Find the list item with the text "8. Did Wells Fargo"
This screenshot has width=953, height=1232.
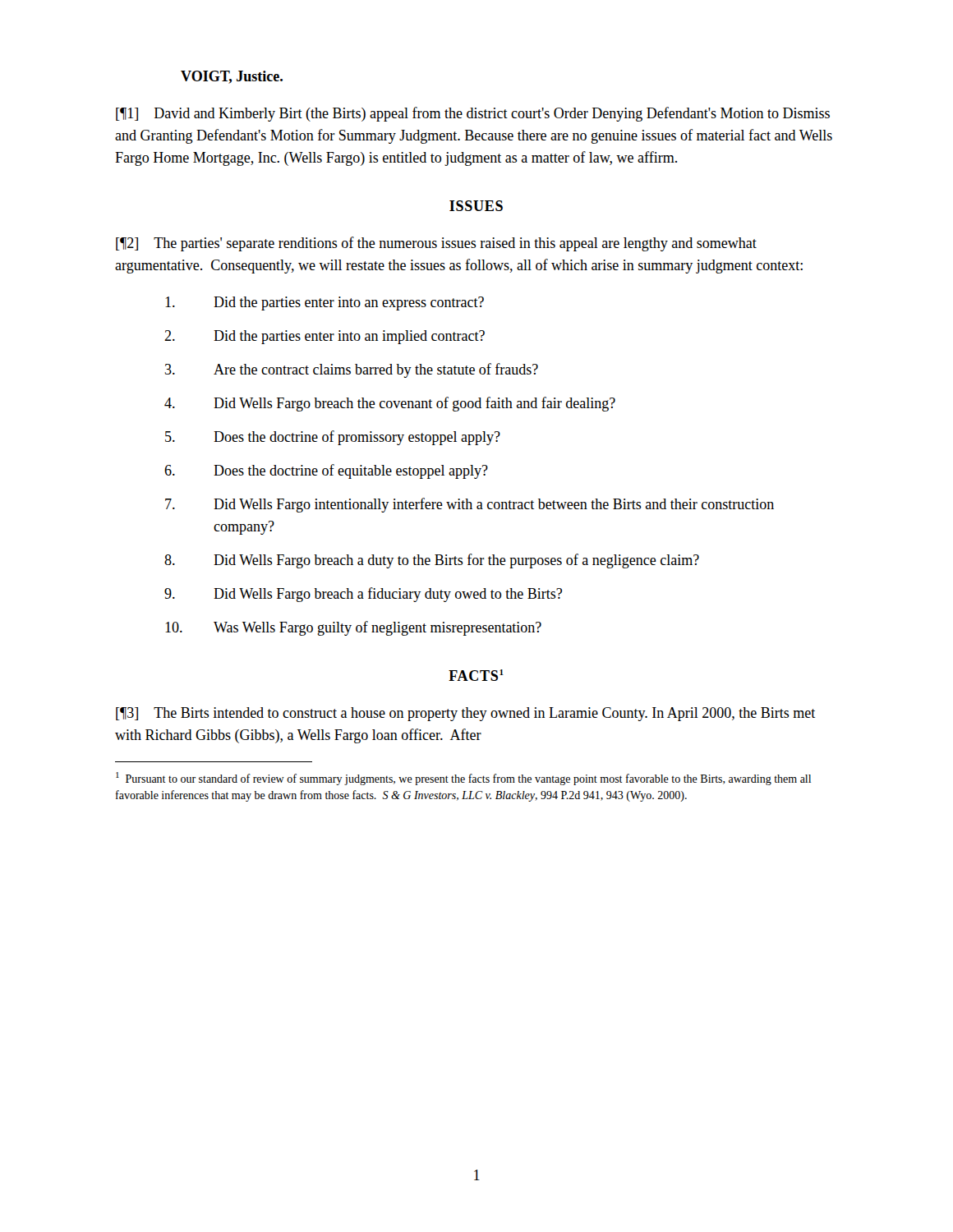476,561
